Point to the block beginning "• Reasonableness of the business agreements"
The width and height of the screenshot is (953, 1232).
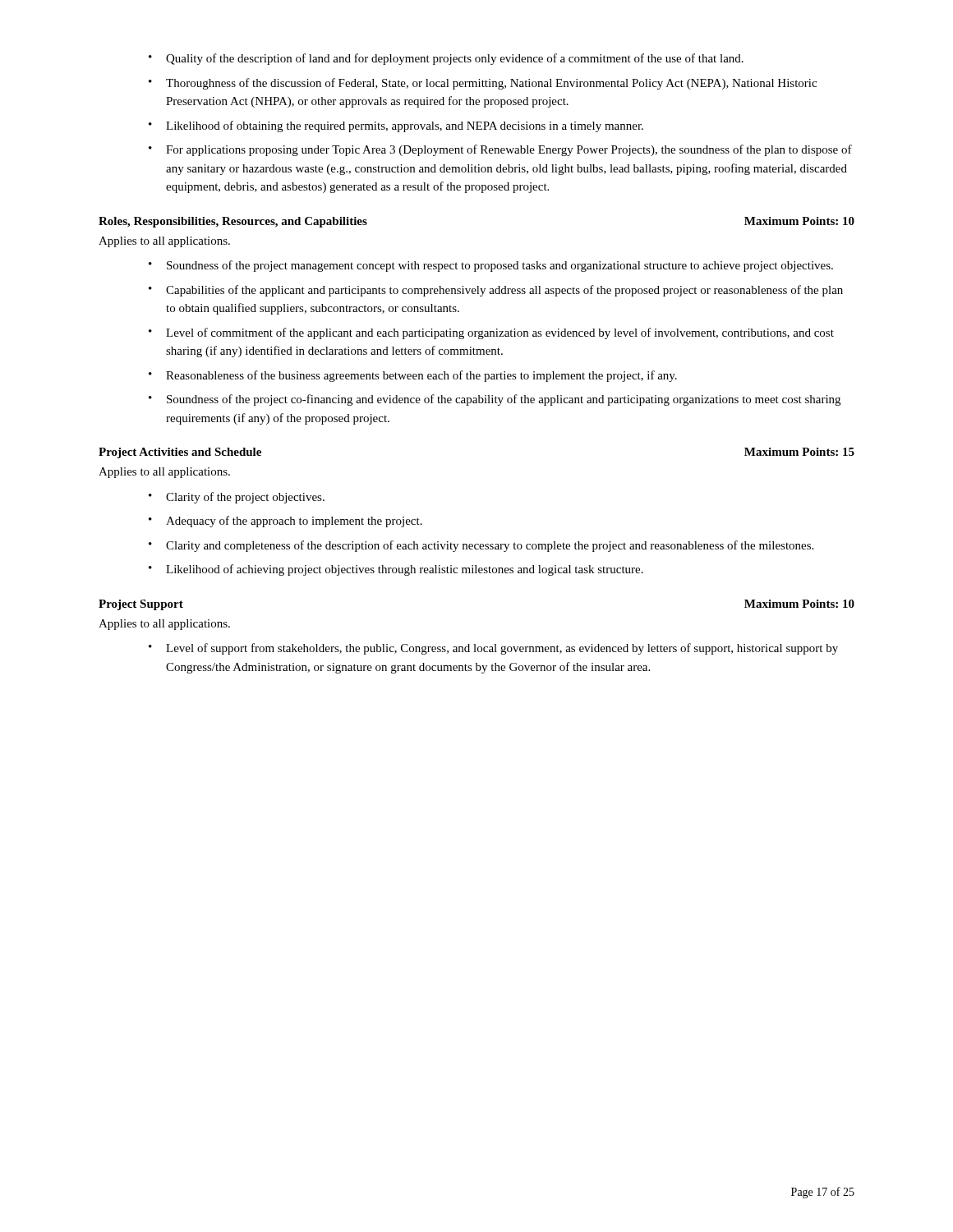point(501,375)
